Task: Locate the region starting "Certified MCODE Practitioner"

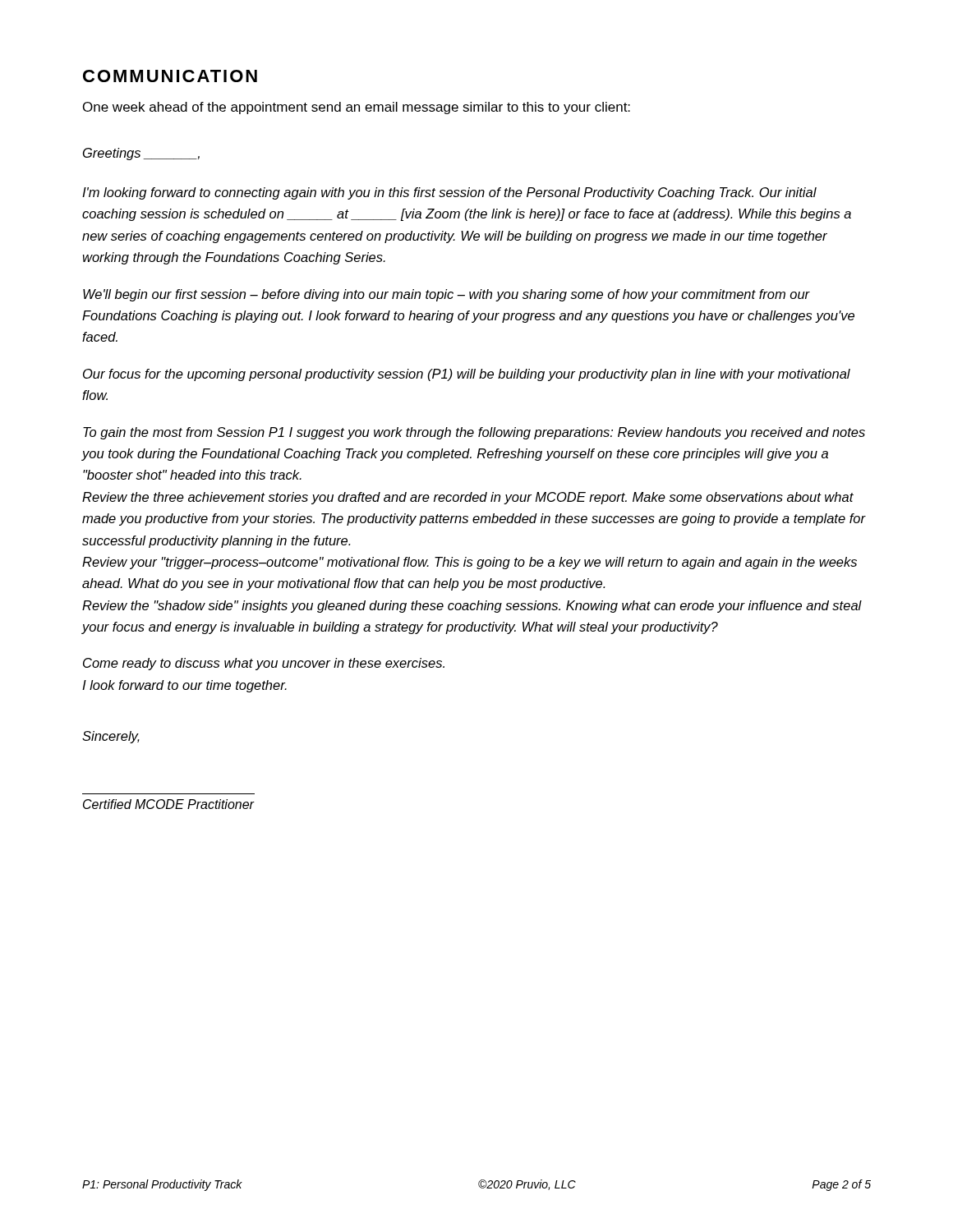Action: (x=168, y=805)
